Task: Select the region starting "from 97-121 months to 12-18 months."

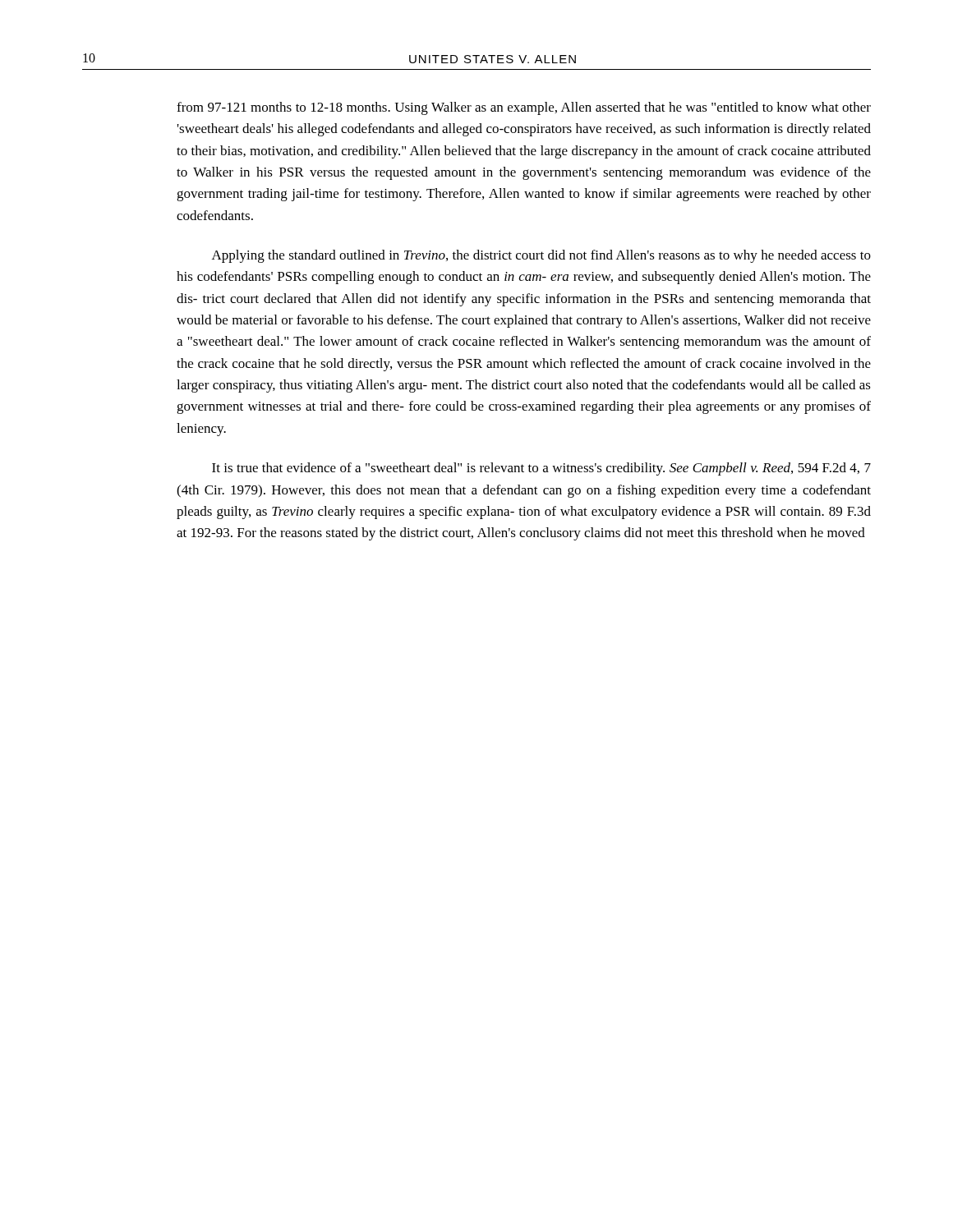Action: pyautogui.click(x=524, y=161)
